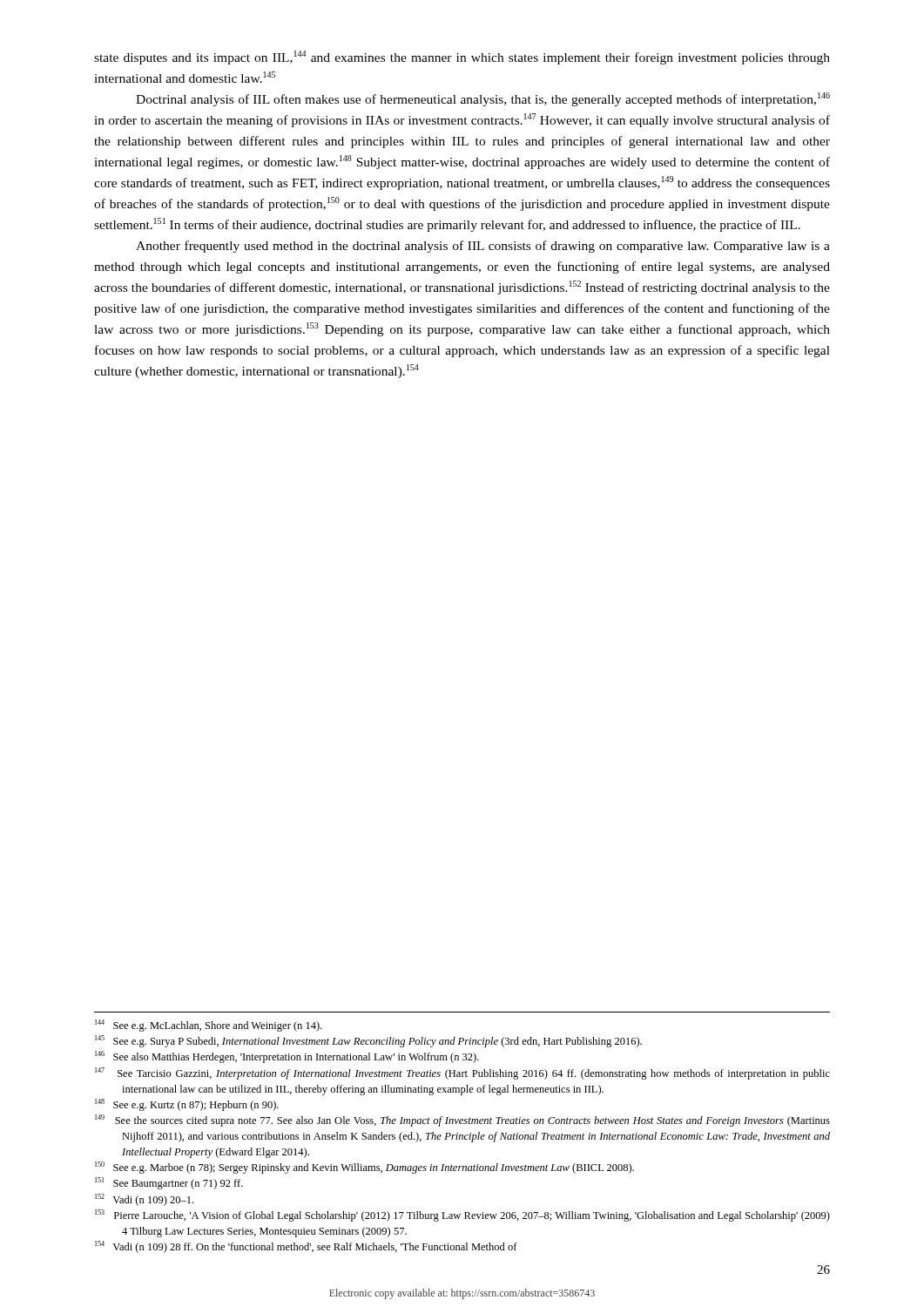Viewport: 924px width, 1307px height.
Task: Find the block on this page that starts "152 Vadi (n 109)"
Action: pyautogui.click(x=144, y=1200)
